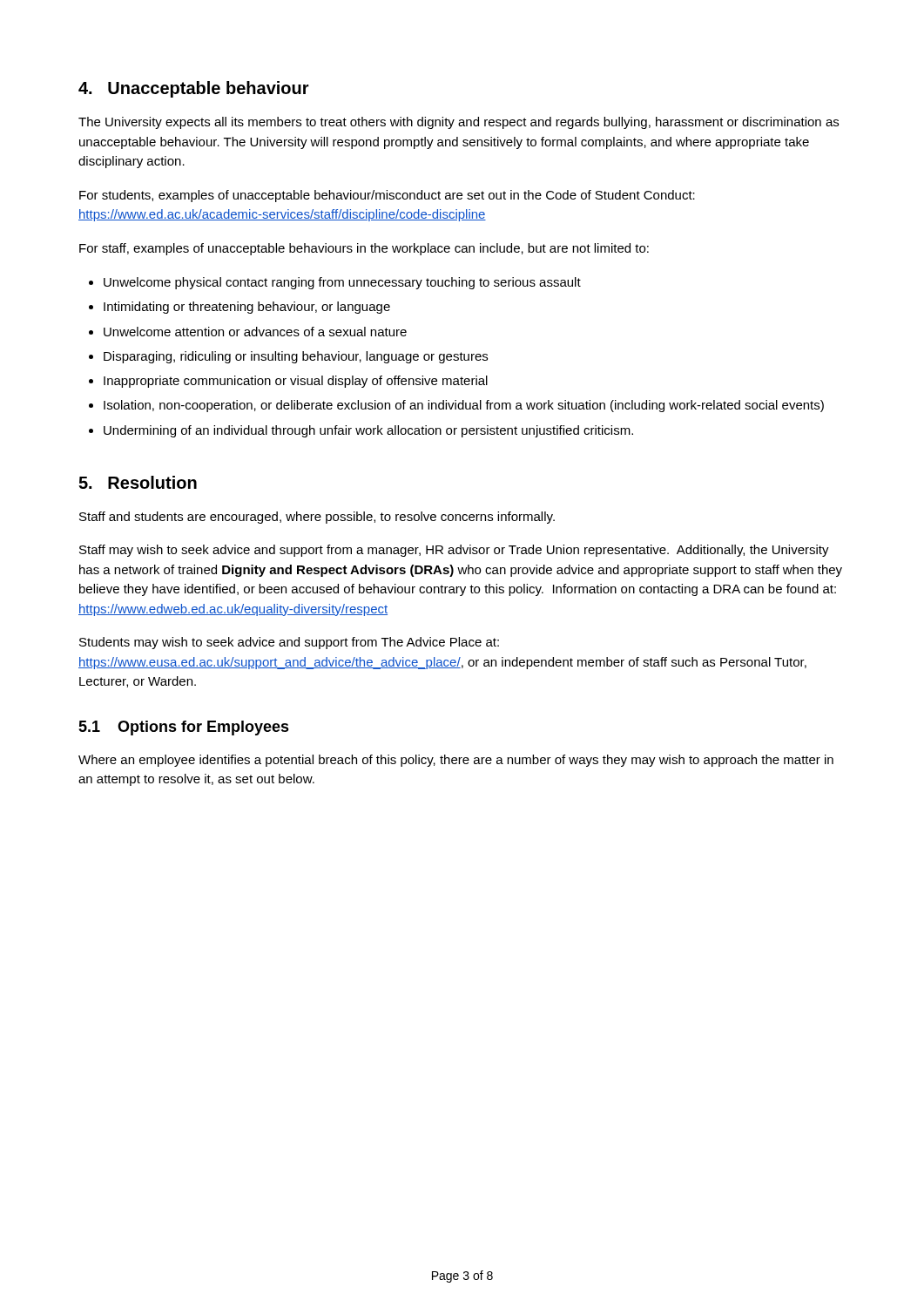Screen dimensions: 1307x924
Task: Find the text starting "5.1 Options for Employees"
Action: [184, 728]
